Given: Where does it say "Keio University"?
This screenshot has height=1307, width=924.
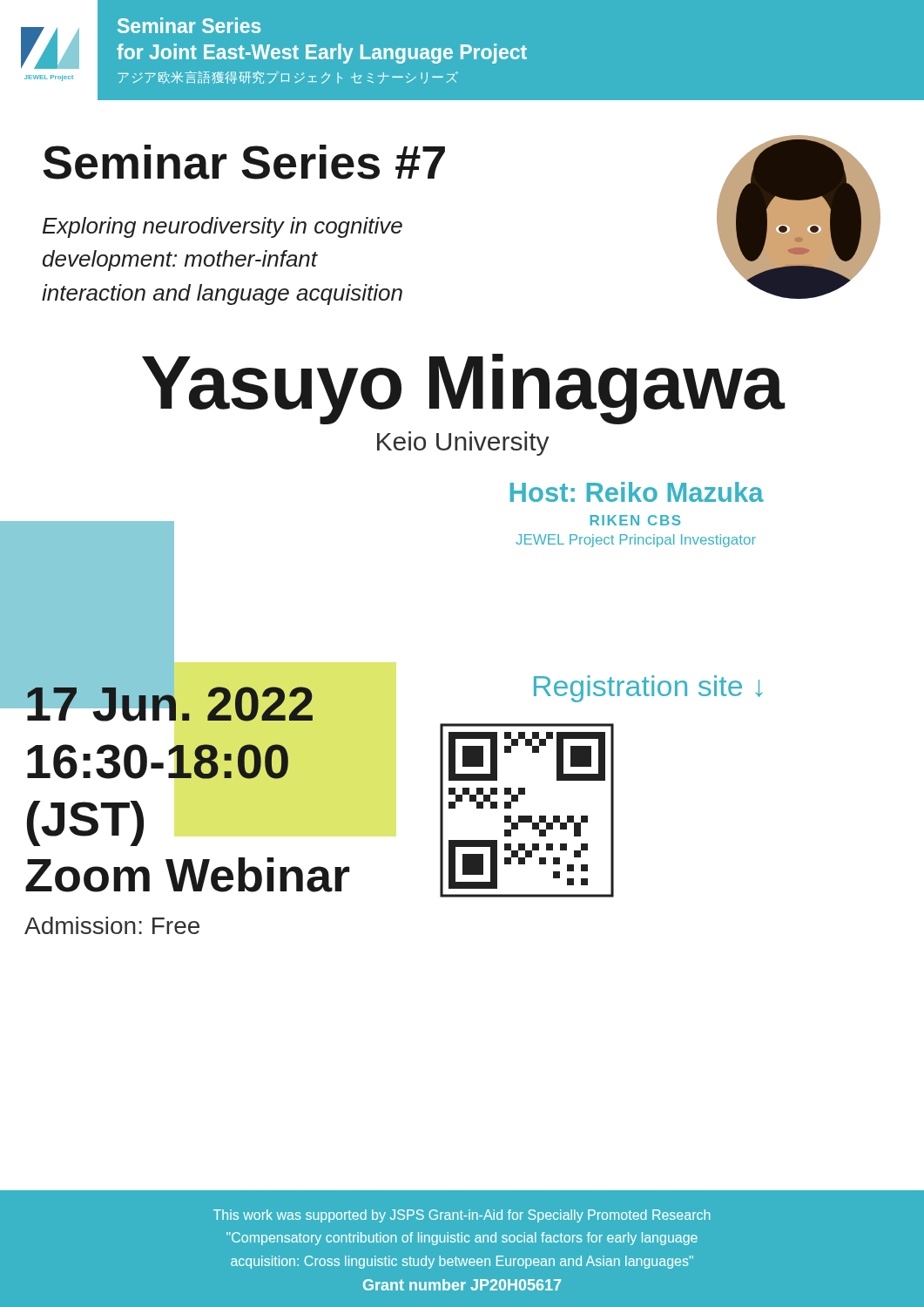Looking at the screenshot, I should tap(462, 441).
